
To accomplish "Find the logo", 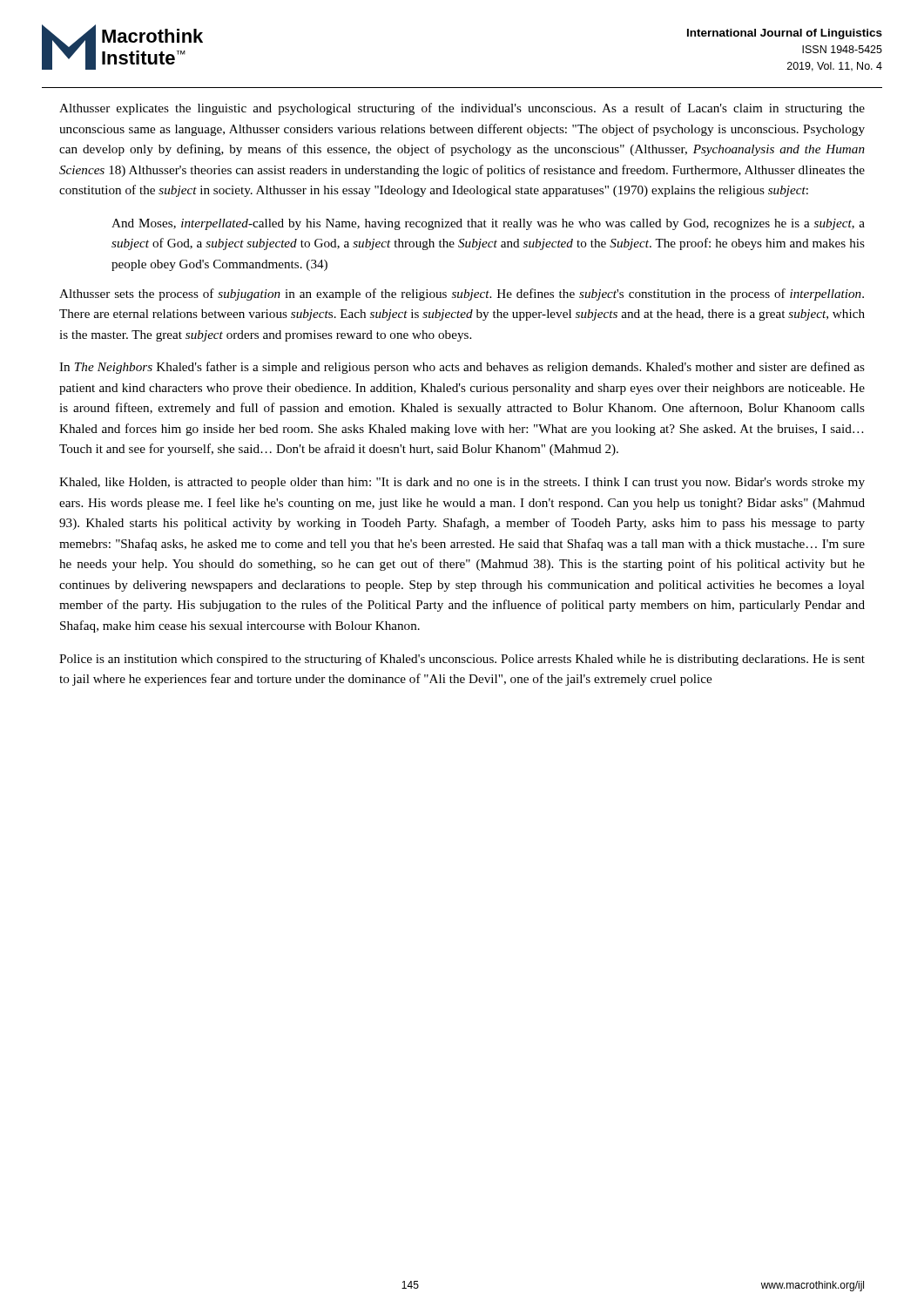I will point(122,47).
